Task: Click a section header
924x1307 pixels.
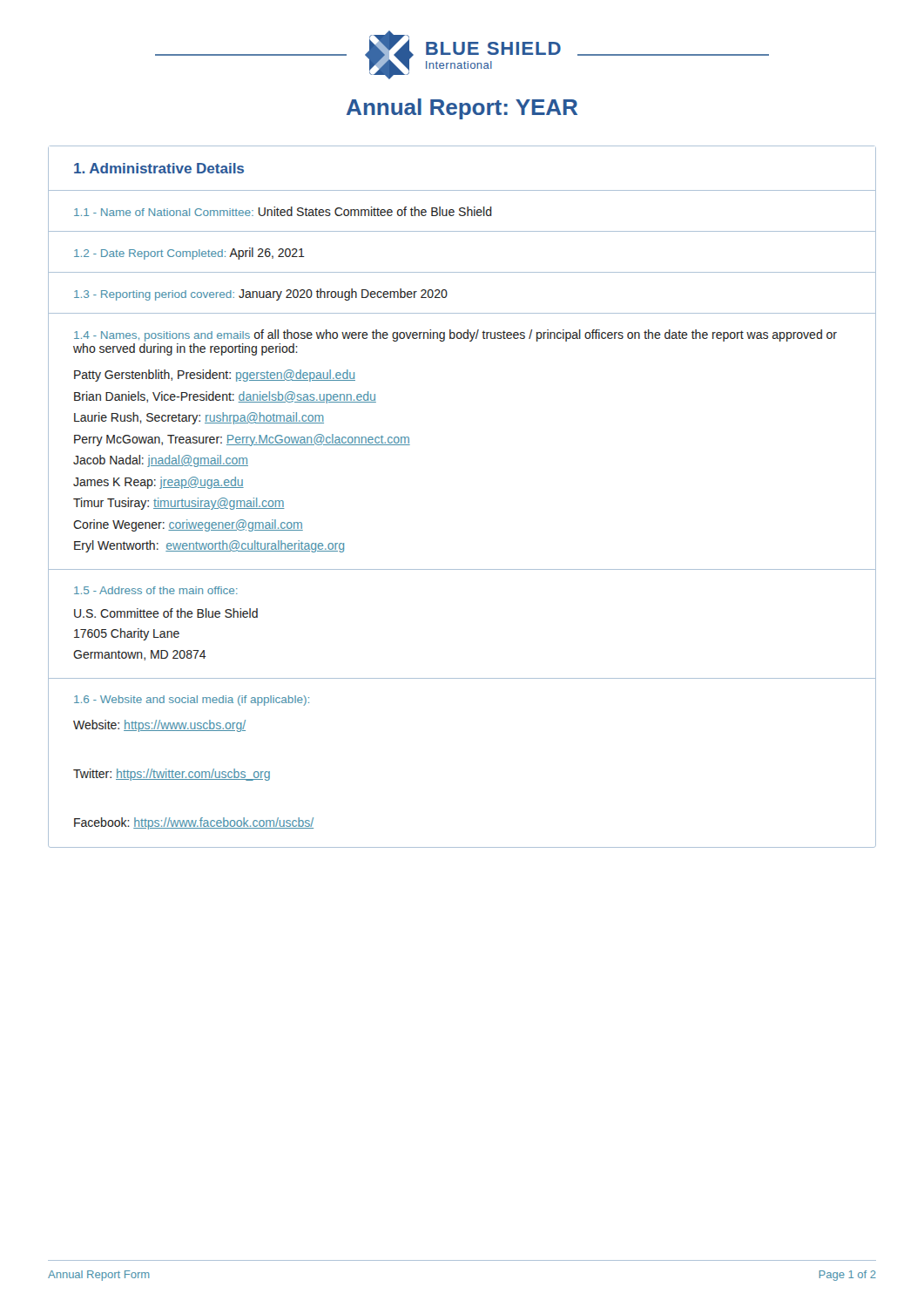Action: click(159, 169)
